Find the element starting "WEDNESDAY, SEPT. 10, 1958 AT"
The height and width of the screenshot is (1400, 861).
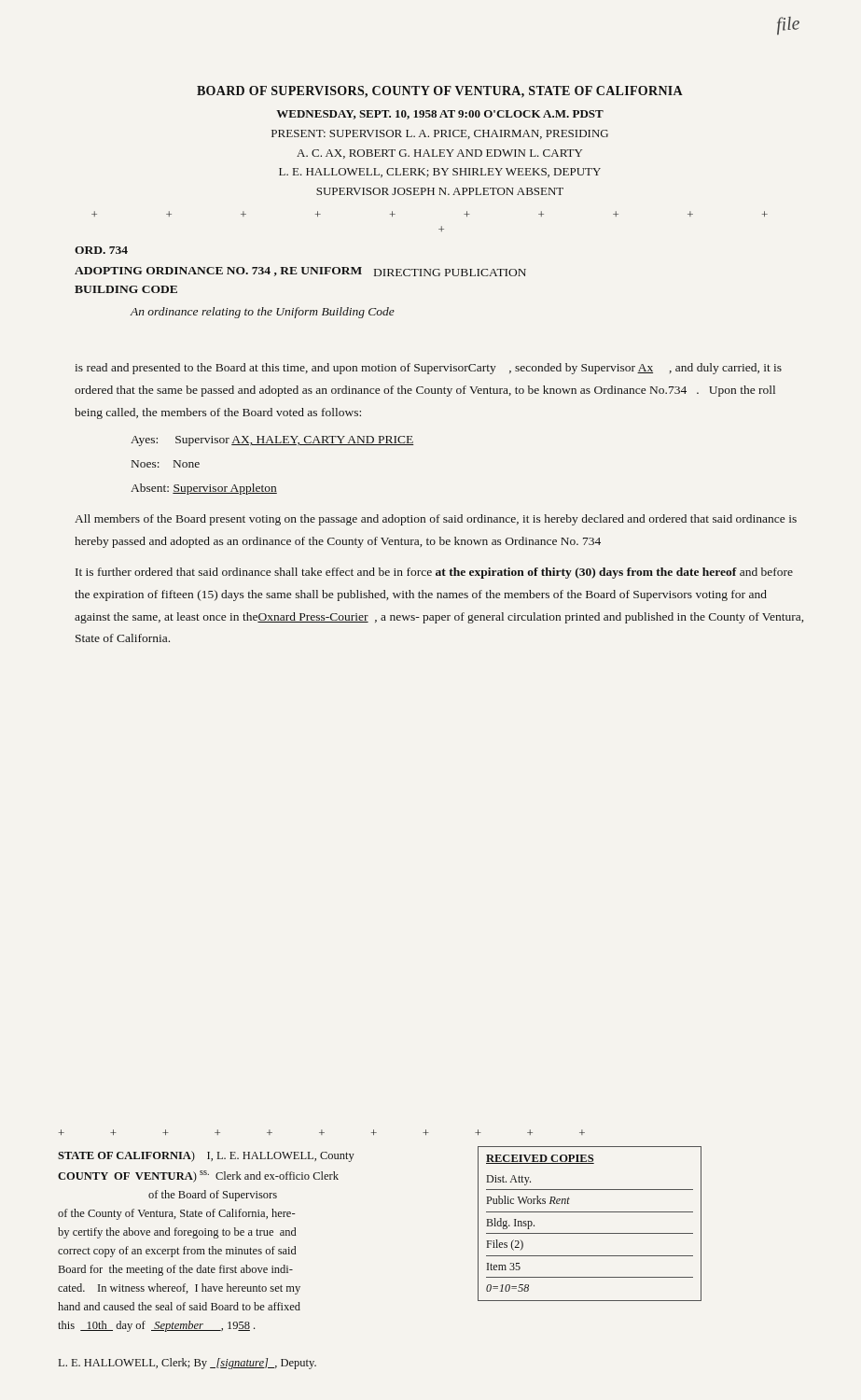click(440, 152)
